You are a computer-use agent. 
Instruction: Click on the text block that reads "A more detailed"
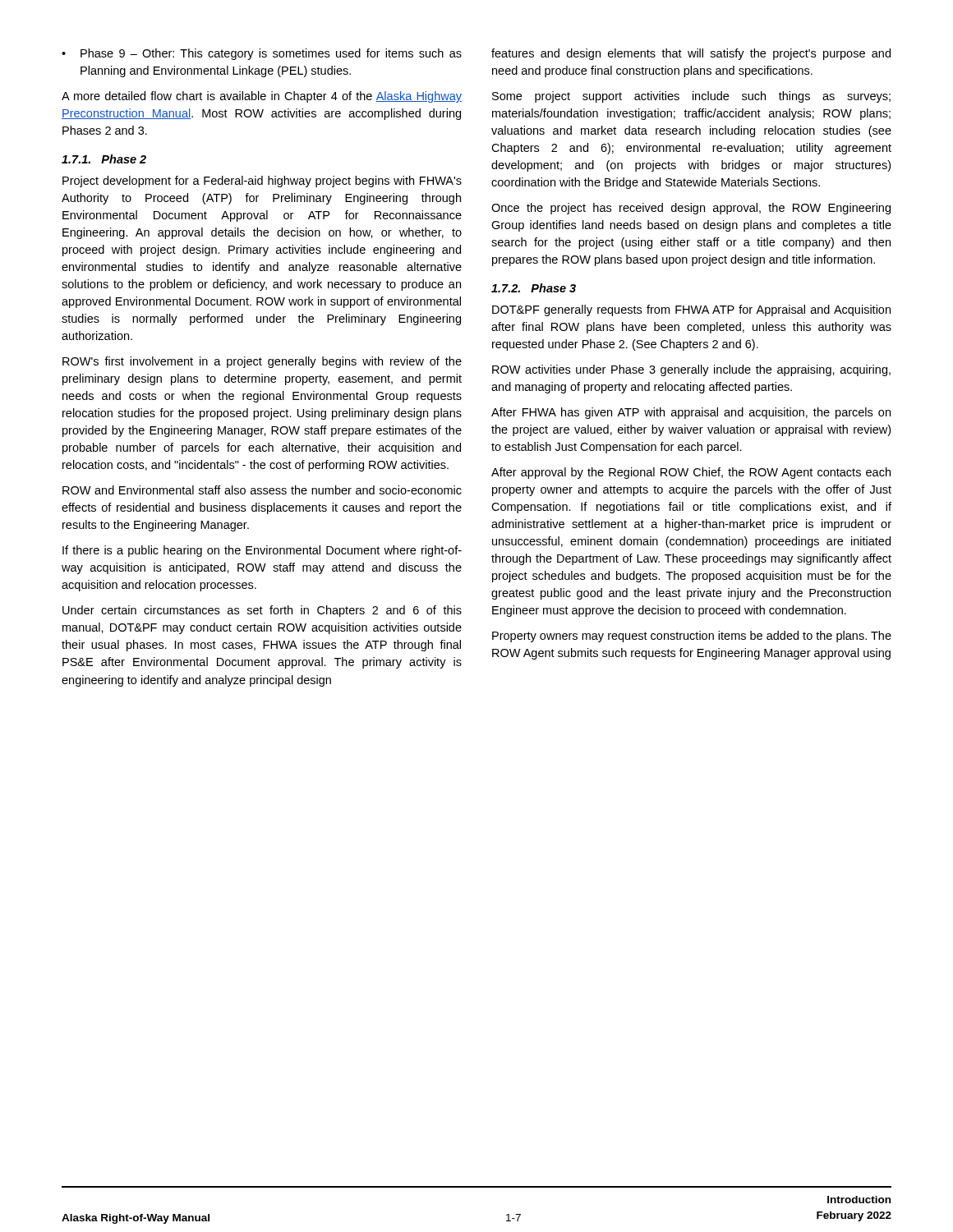(x=262, y=114)
